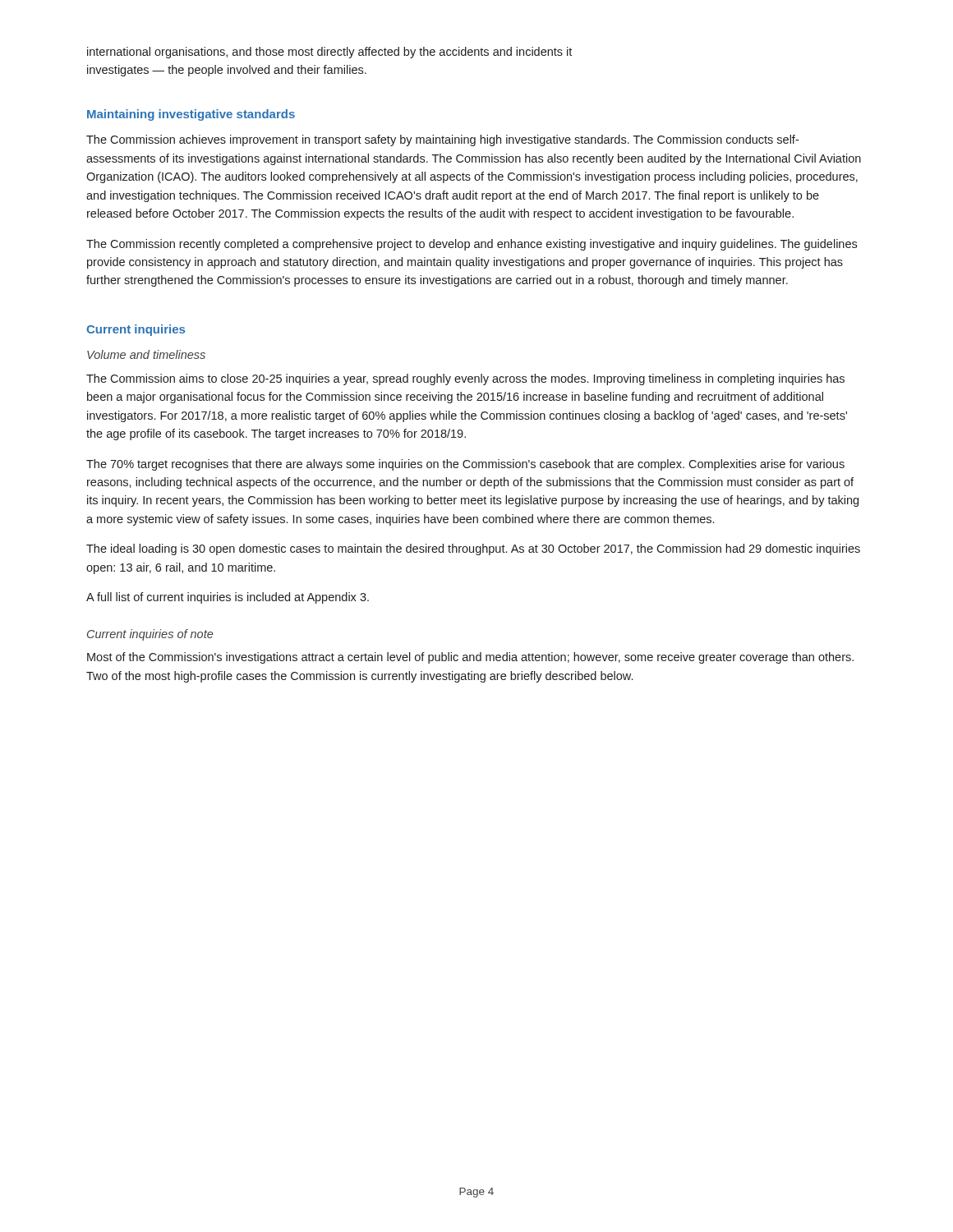Where is the passage that starts "Most of the Commission's investigations"?
953x1232 pixels.
pos(476,667)
